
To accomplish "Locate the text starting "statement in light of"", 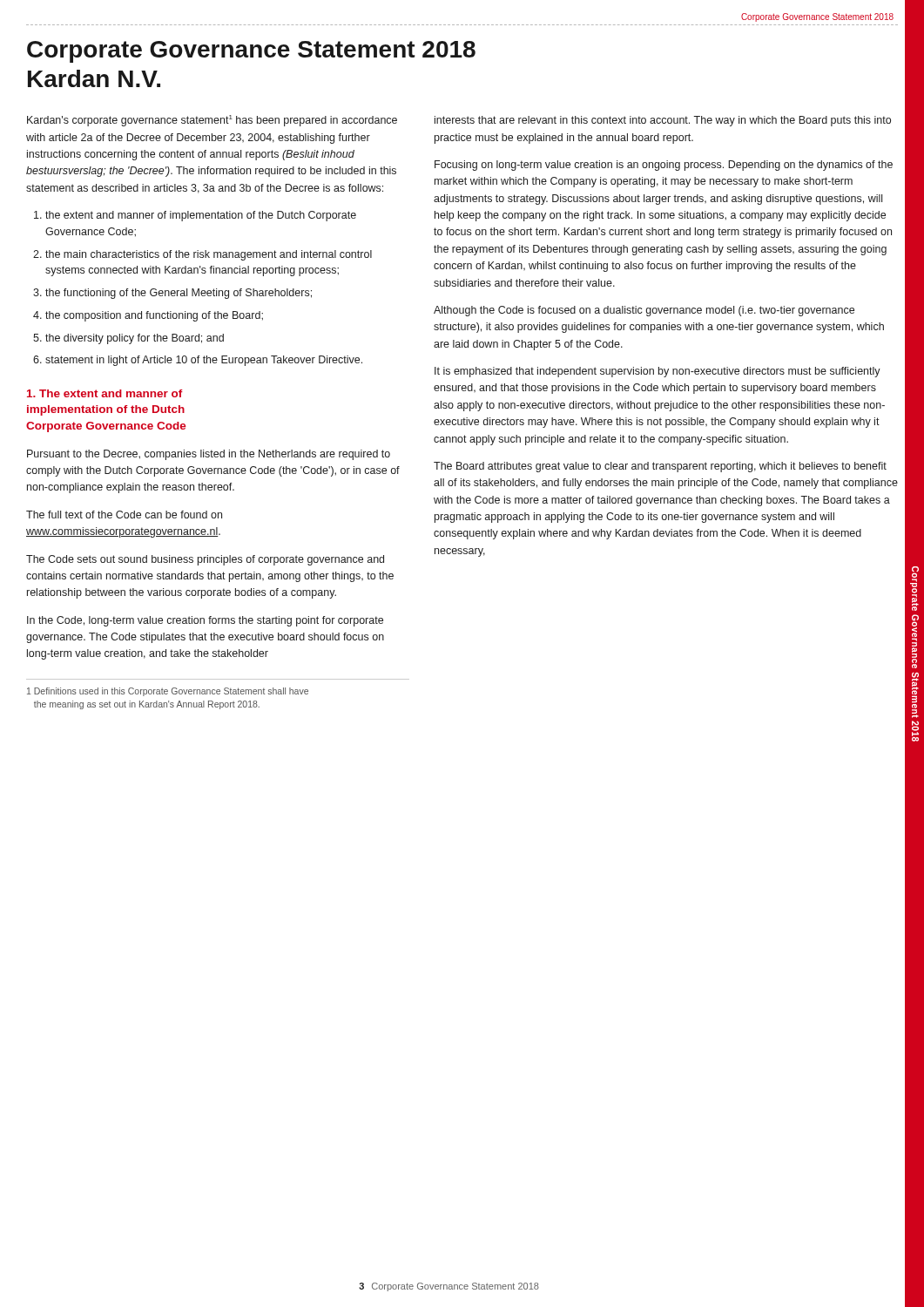I will [x=204, y=360].
